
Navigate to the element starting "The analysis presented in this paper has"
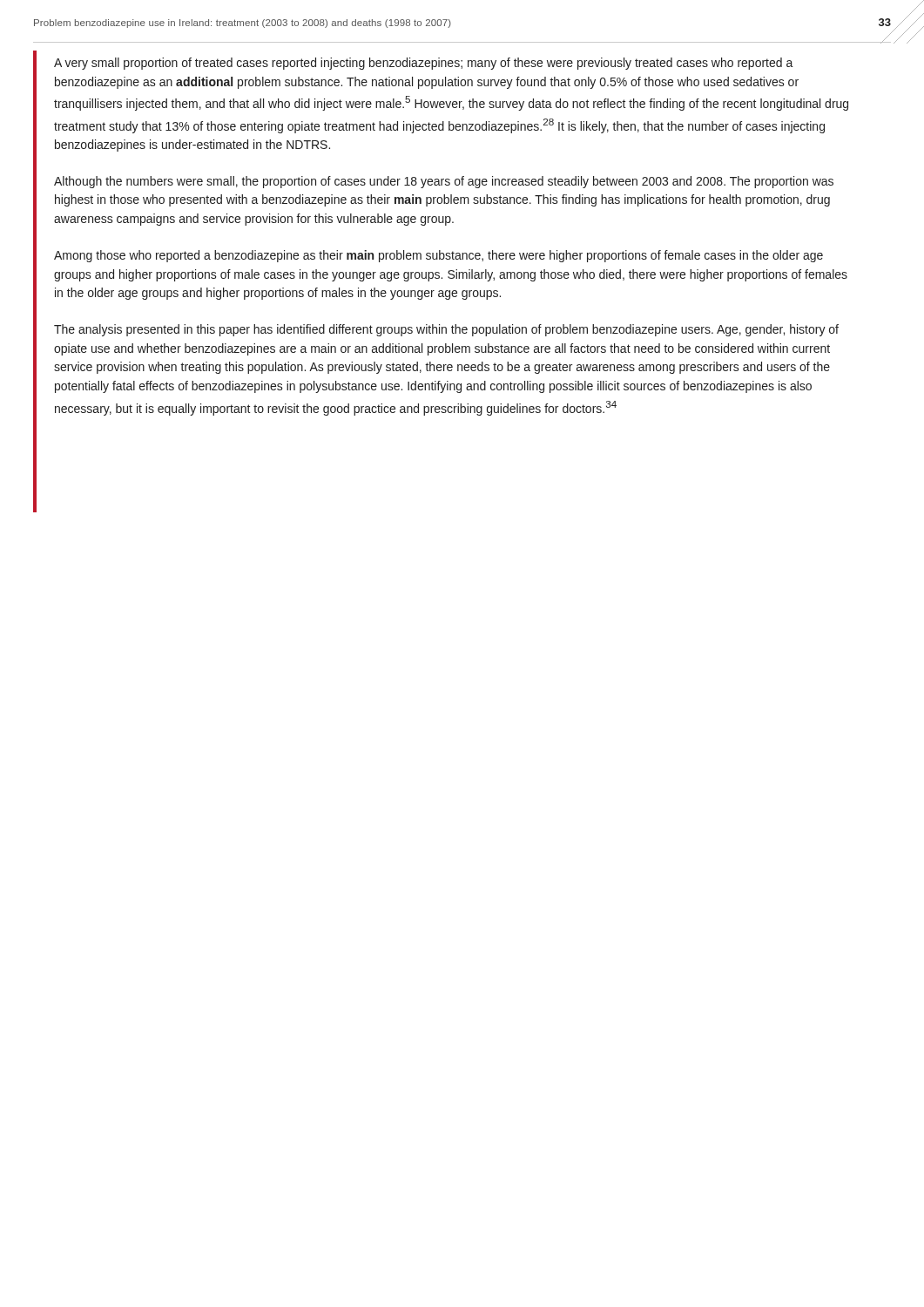click(x=446, y=369)
